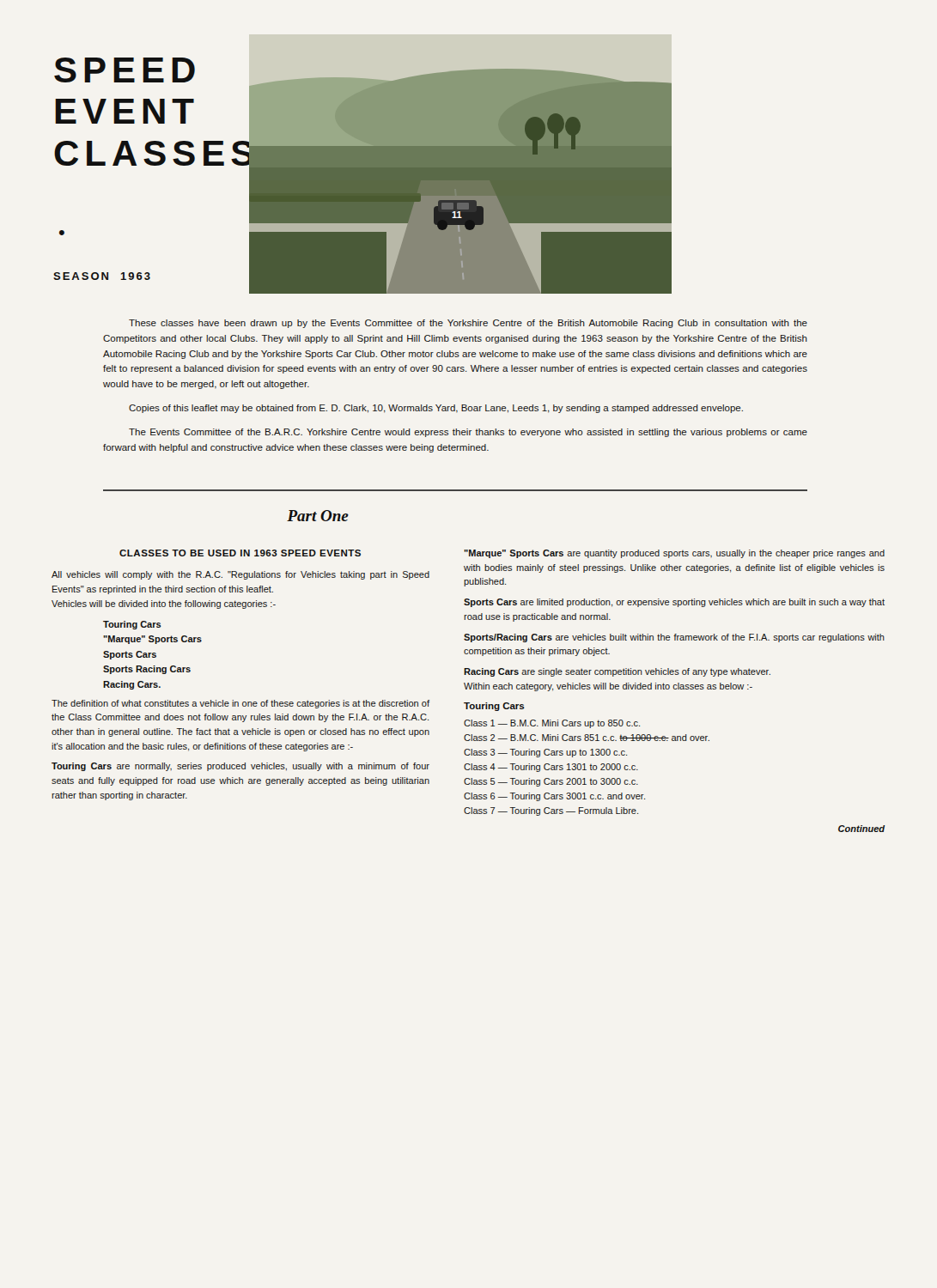Image resolution: width=937 pixels, height=1288 pixels.
Task: Select the passage starting "All vehicles will comply with the R.A.C."
Action: pyautogui.click(x=240, y=589)
